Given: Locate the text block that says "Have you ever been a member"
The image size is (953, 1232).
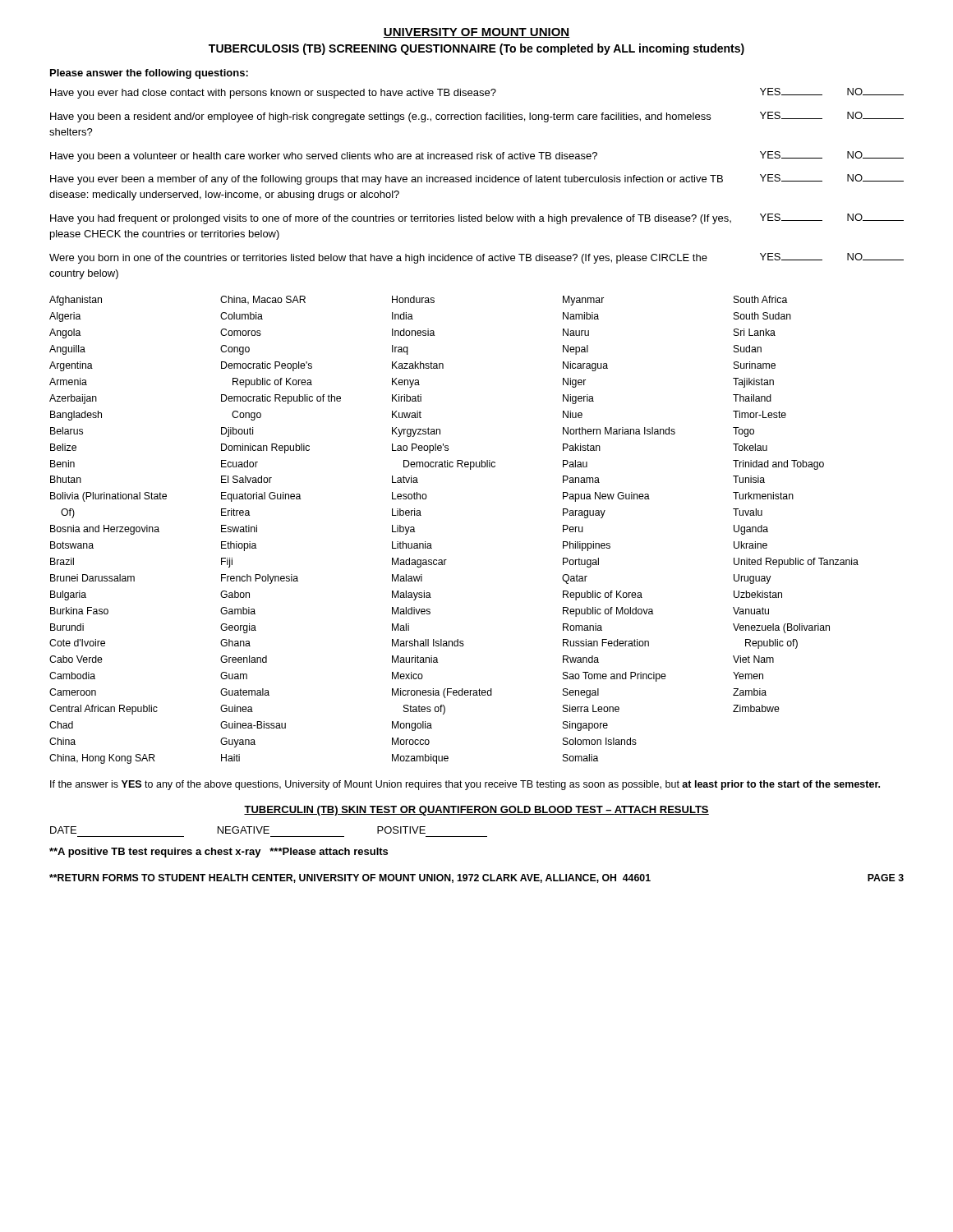Looking at the screenshot, I should [x=476, y=187].
